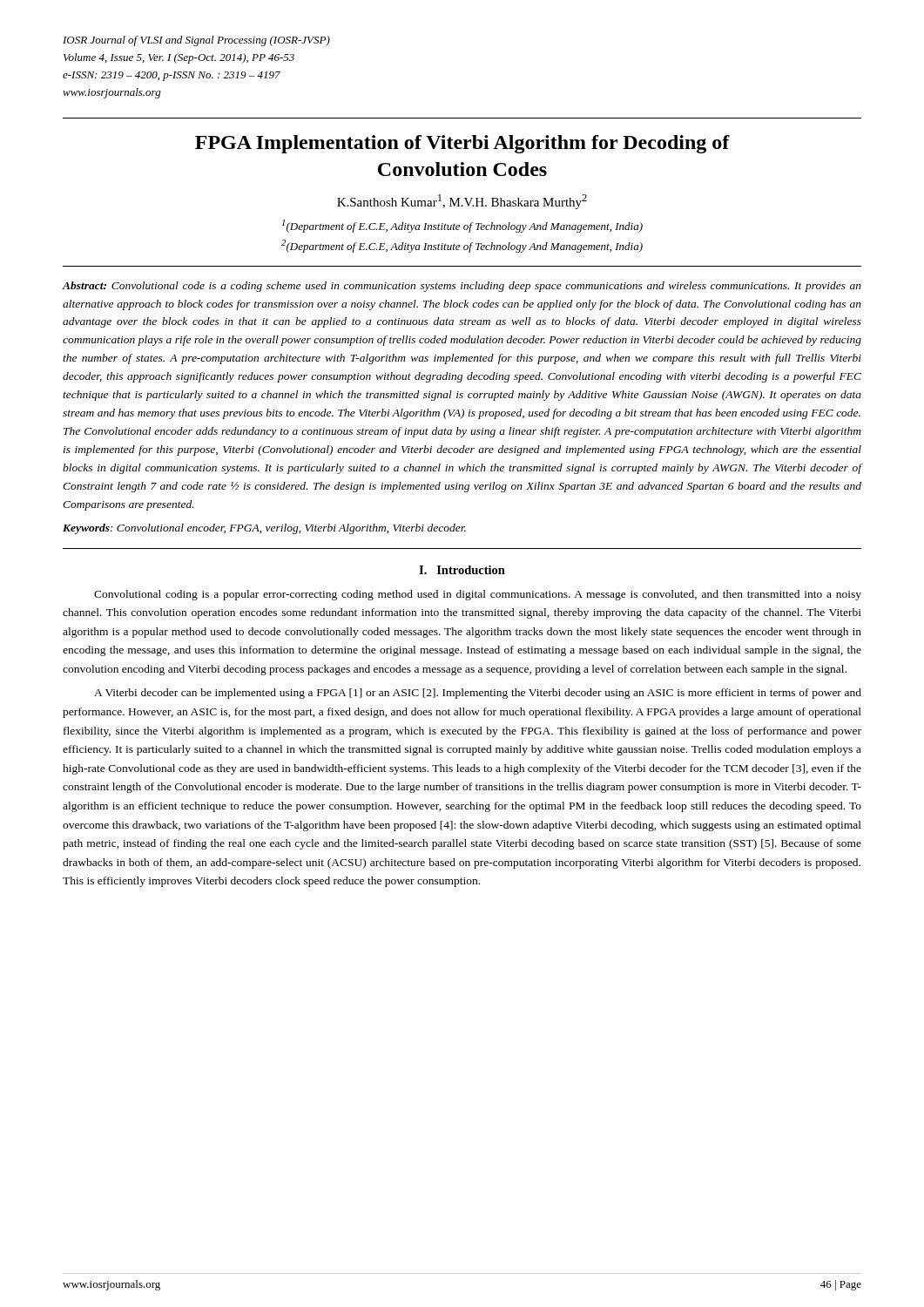Where is the passage that starts "Convolutional coding is a"?

[x=462, y=631]
